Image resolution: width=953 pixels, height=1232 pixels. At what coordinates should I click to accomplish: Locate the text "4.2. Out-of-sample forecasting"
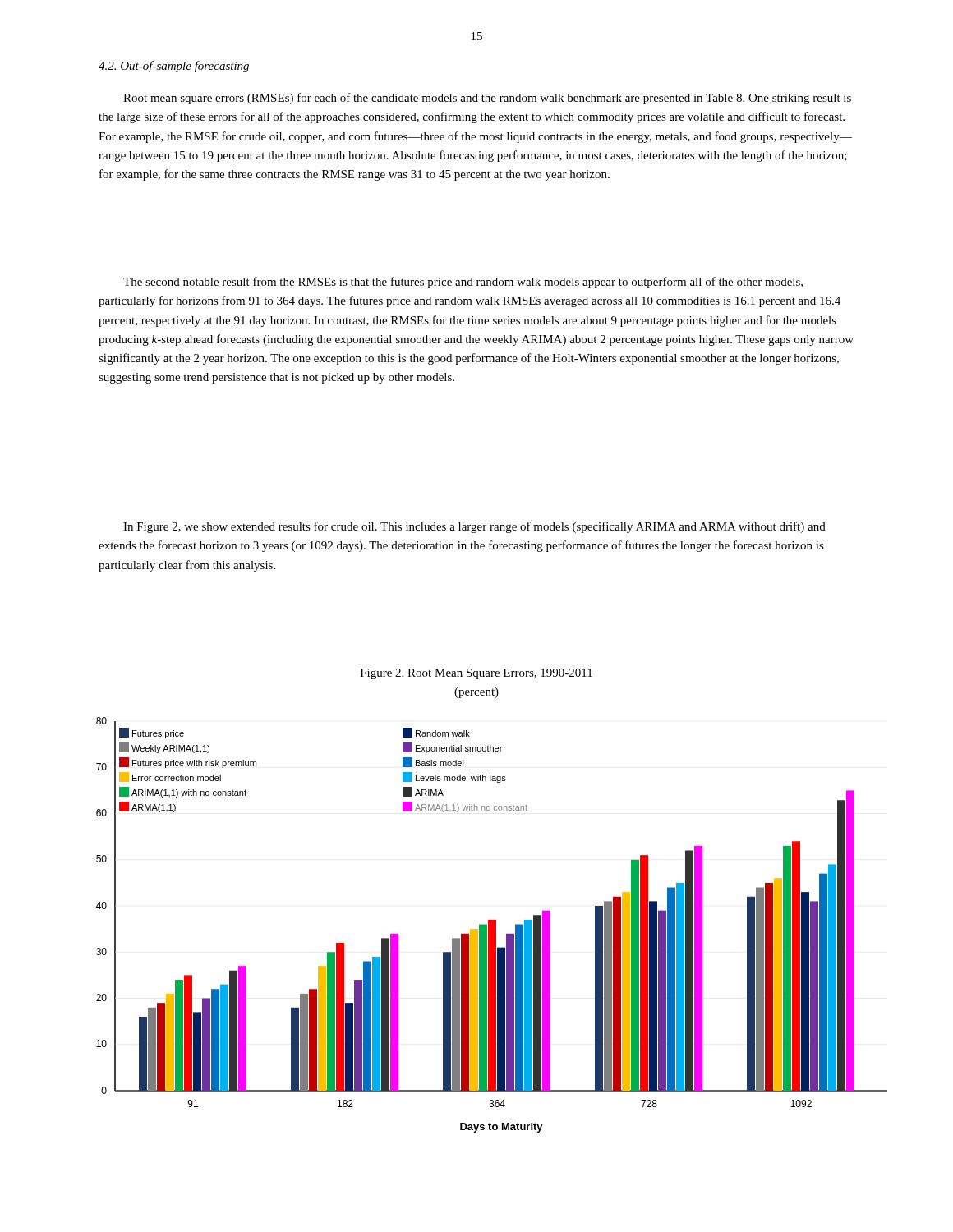[174, 66]
